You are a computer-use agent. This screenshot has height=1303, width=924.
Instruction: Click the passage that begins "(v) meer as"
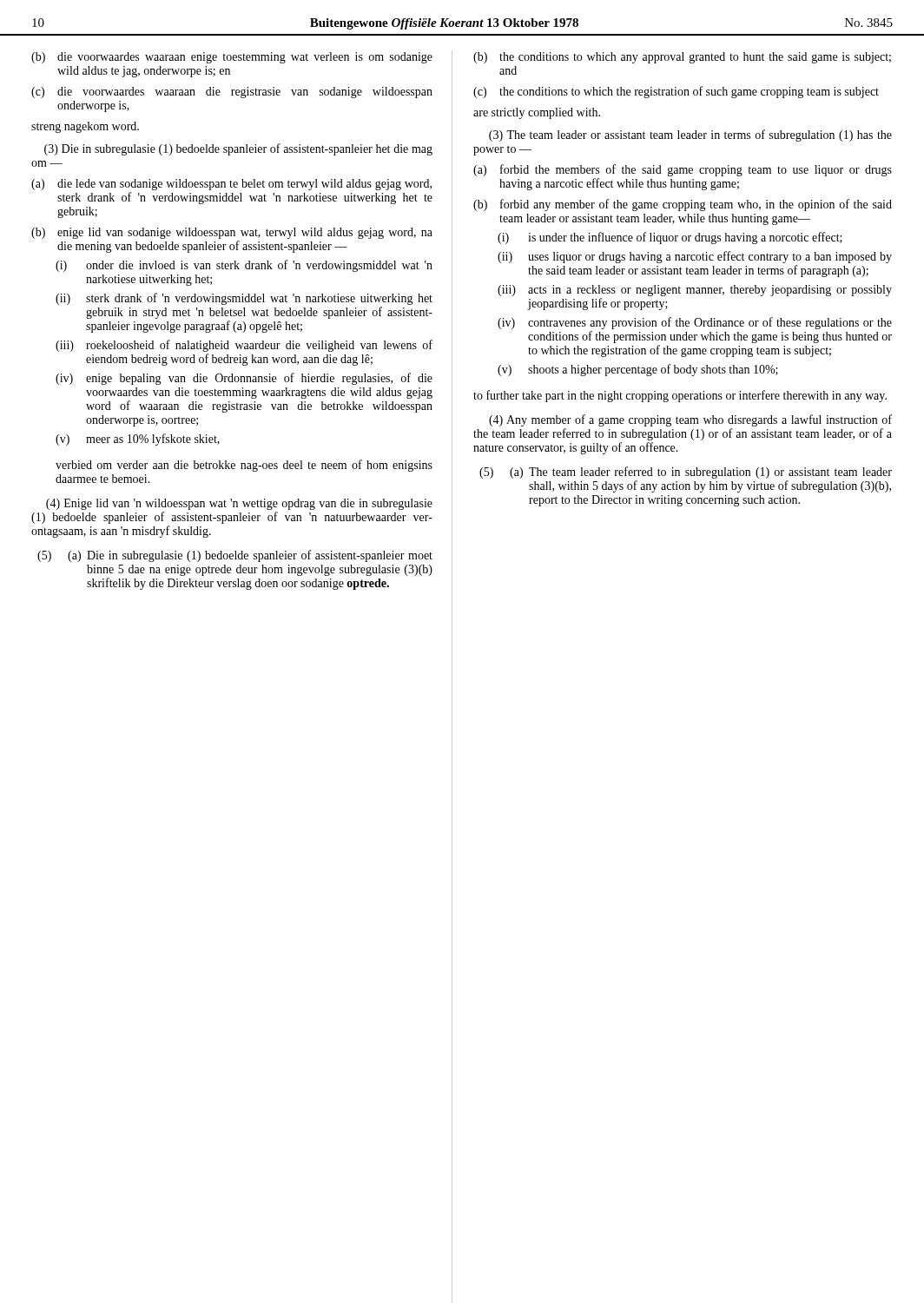click(138, 440)
